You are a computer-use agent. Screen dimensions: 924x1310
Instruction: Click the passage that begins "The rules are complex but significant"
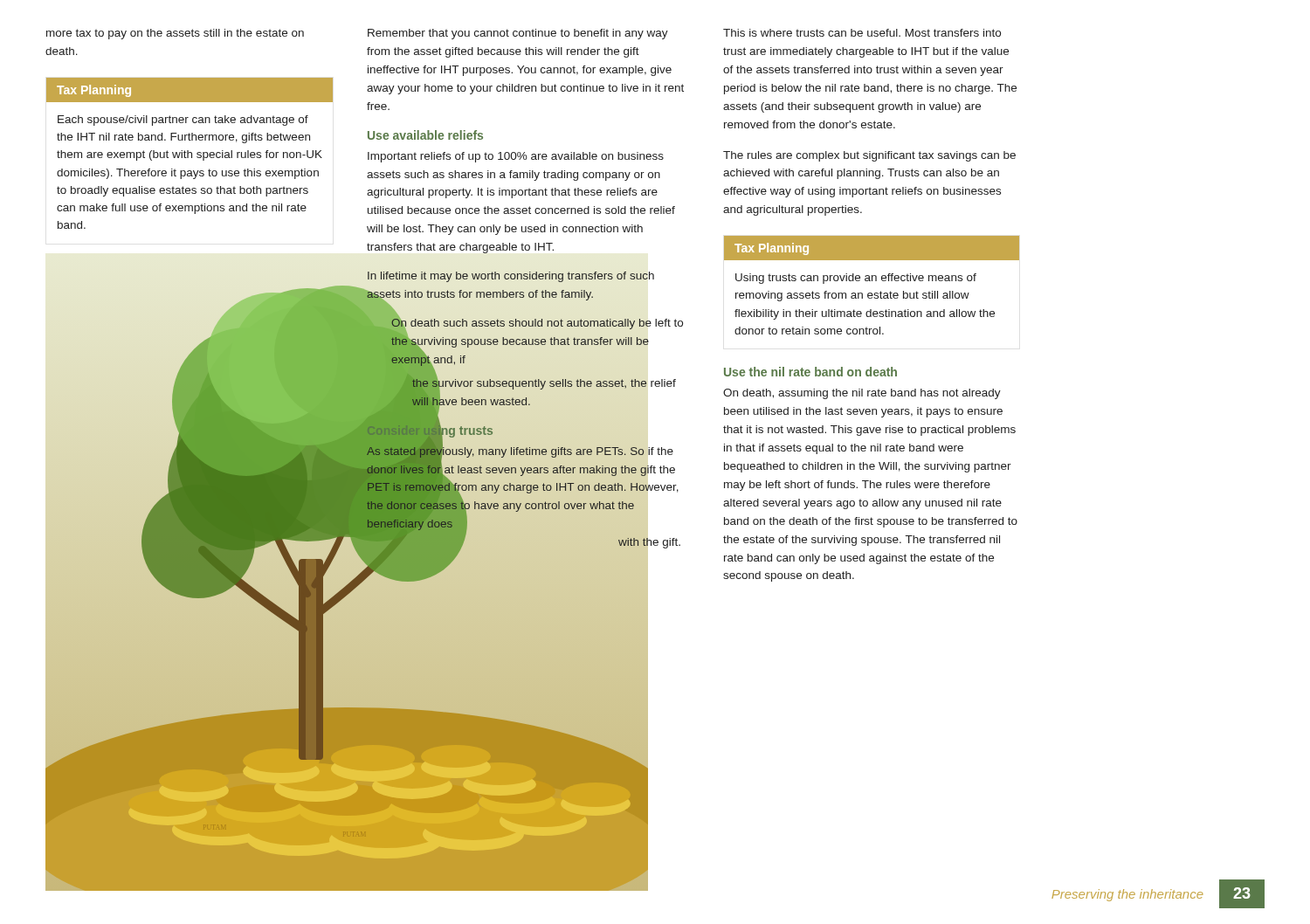coord(870,182)
